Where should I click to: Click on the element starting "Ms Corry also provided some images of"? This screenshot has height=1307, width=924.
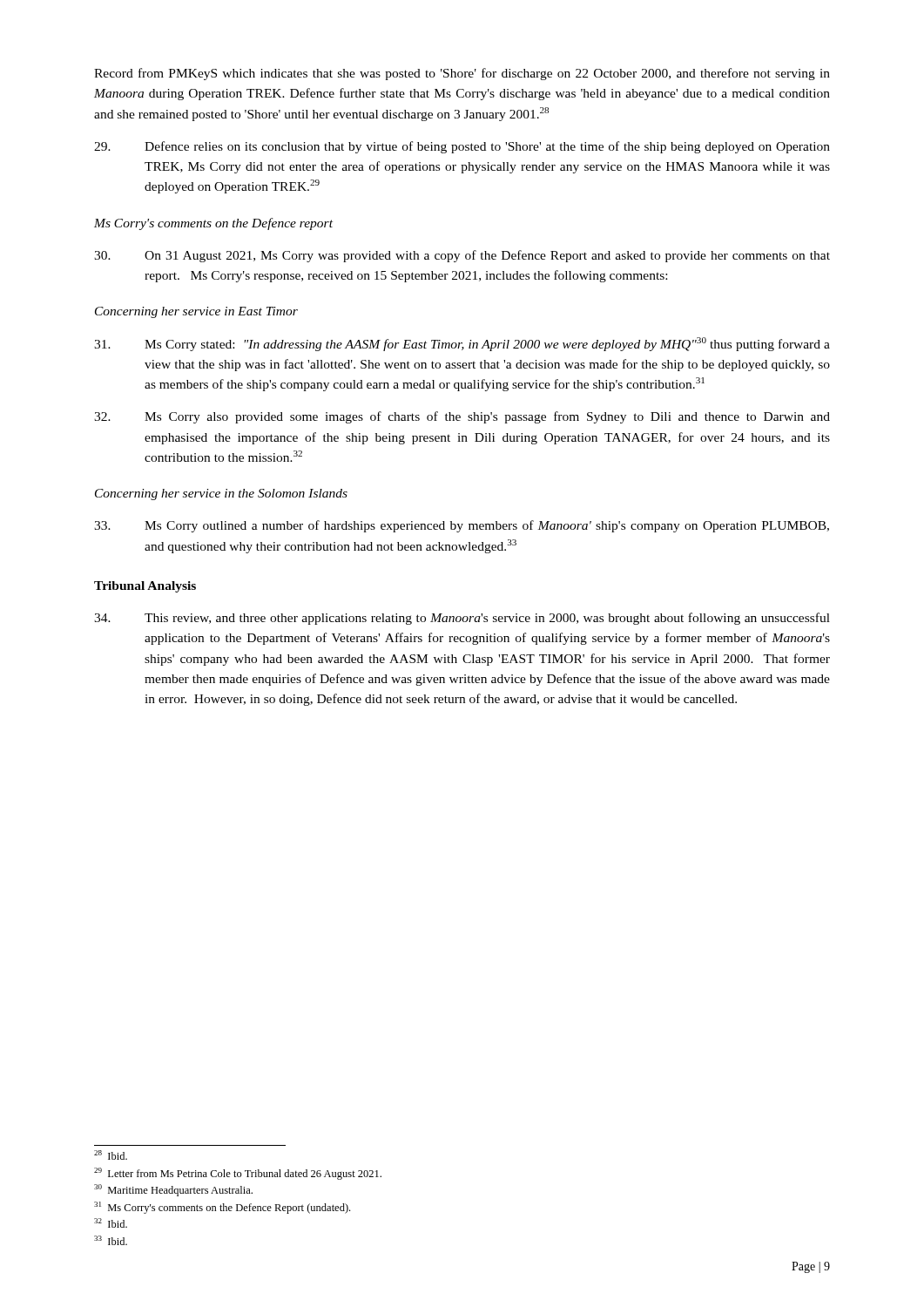(462, 437)
